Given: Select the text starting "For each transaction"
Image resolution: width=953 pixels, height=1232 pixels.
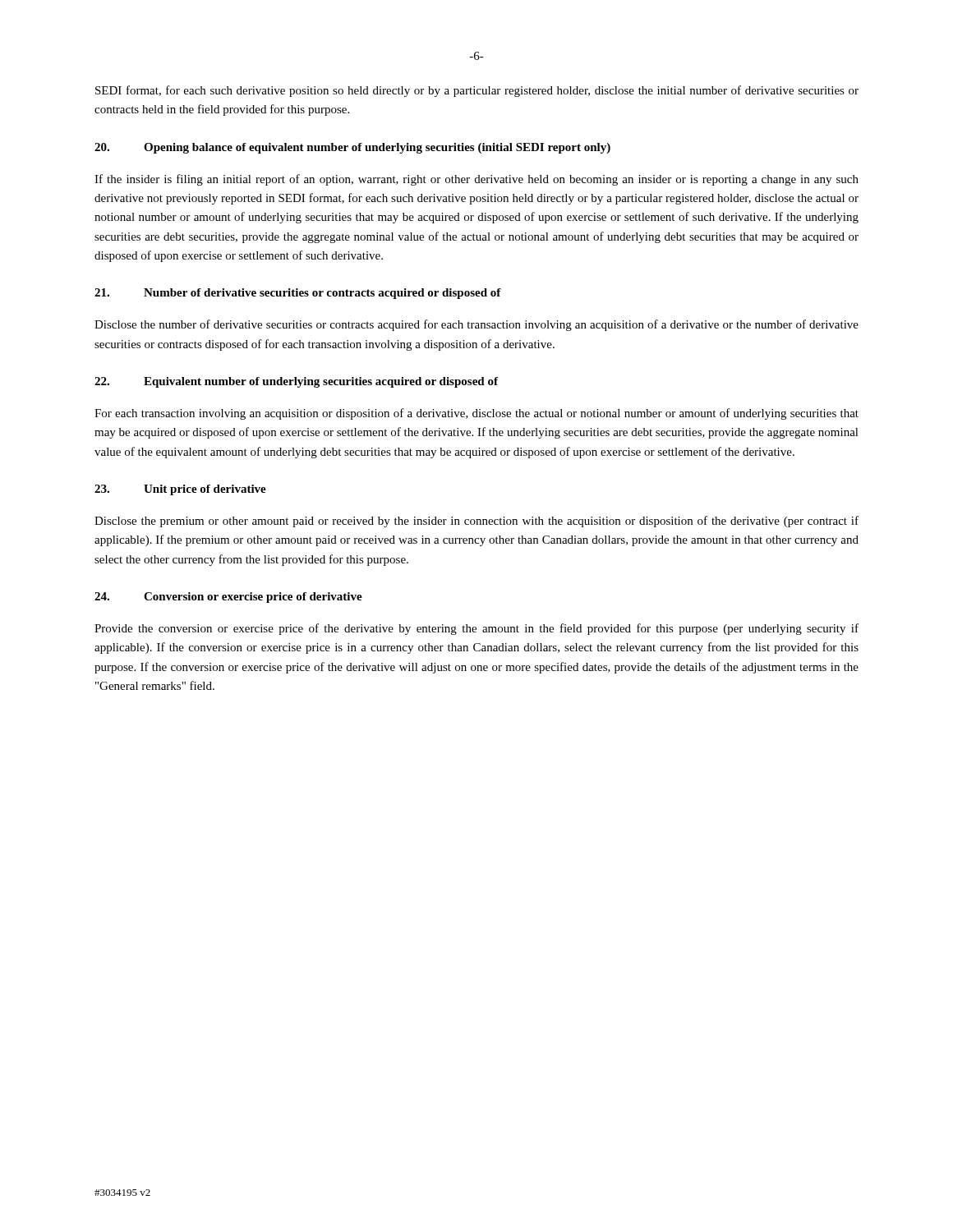Looking at the screenshot, I should [x=476, y=433].
